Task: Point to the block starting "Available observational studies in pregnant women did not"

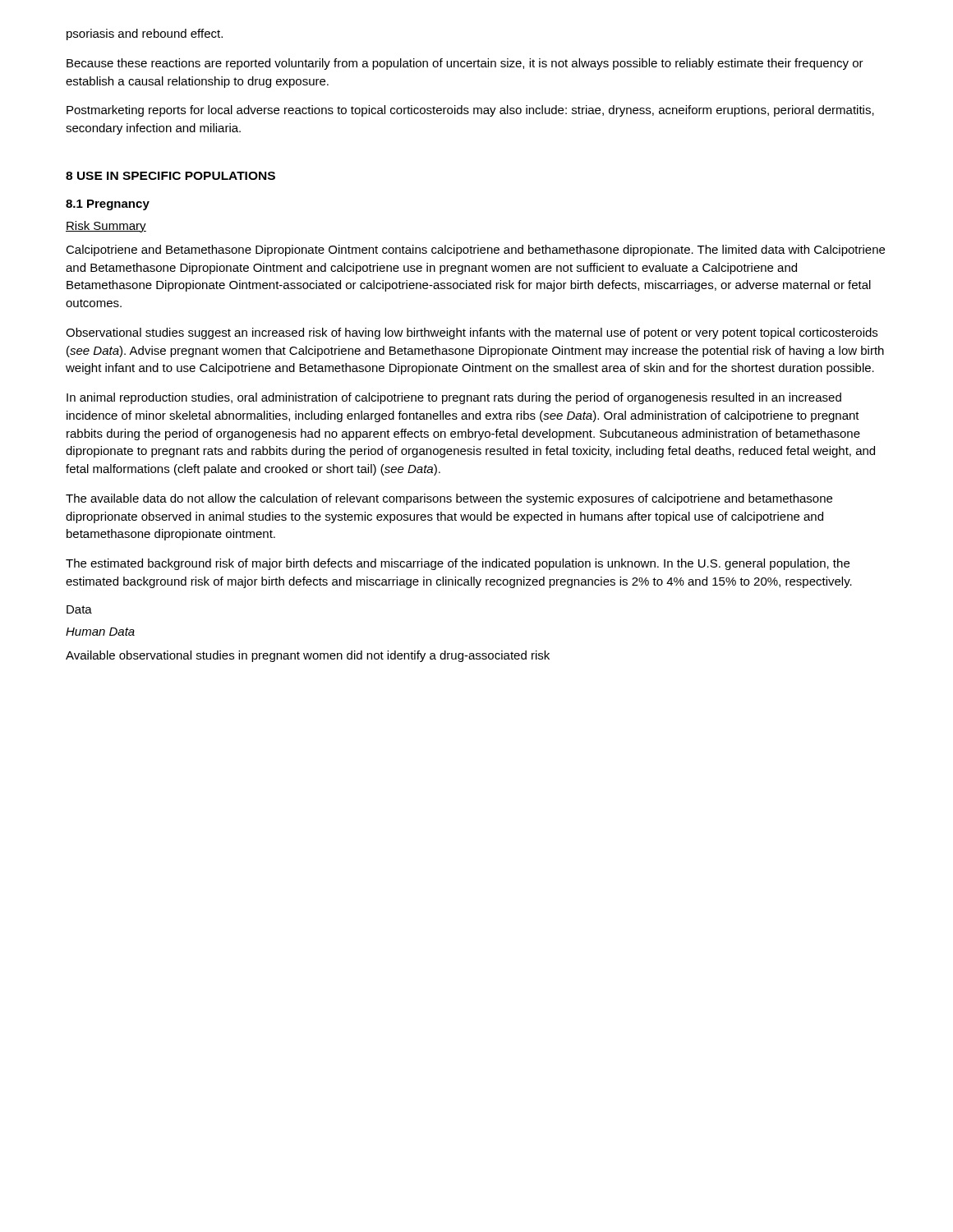Action: coord(476,655)
